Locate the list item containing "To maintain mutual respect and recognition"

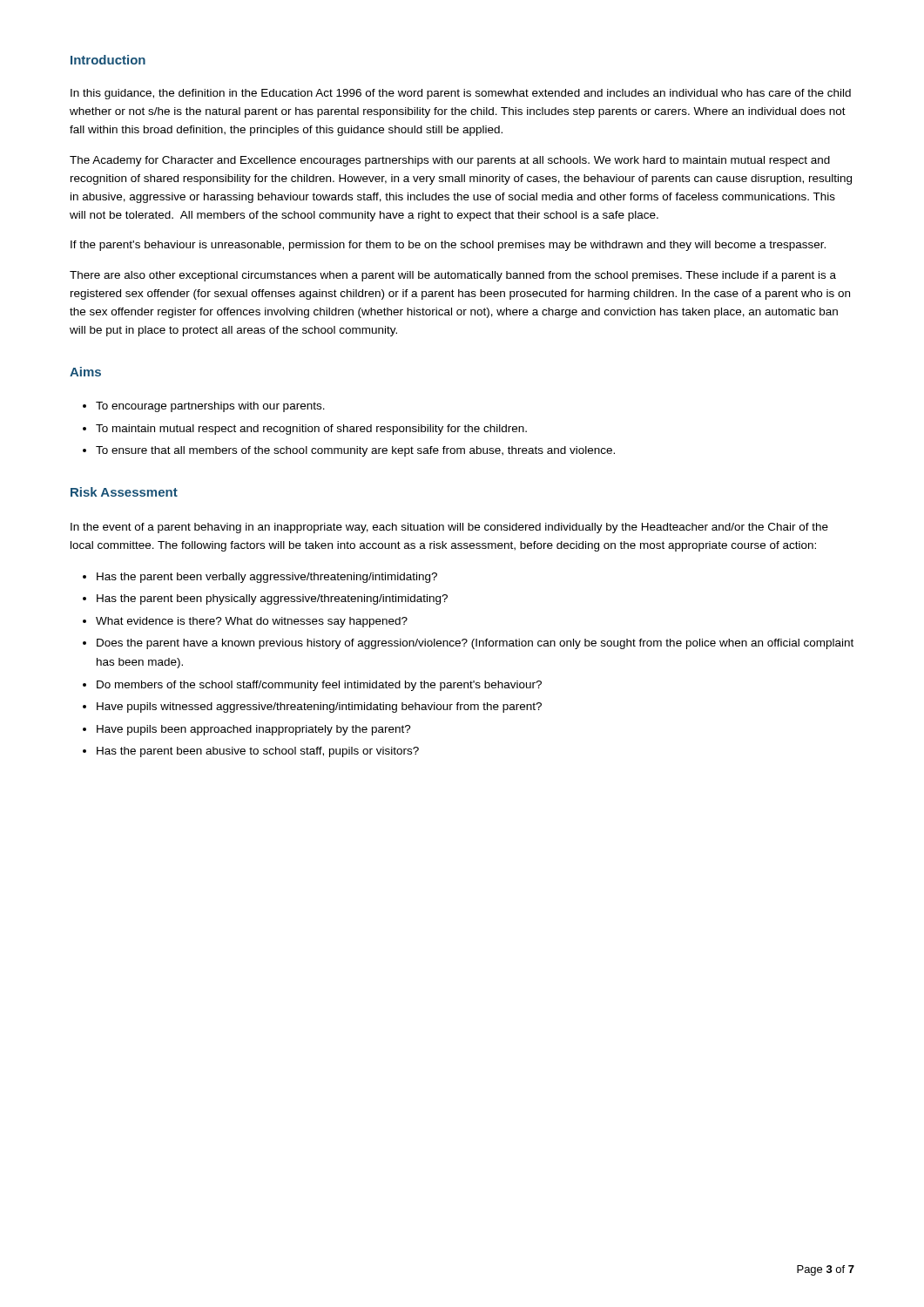click(x=312, y=428)
